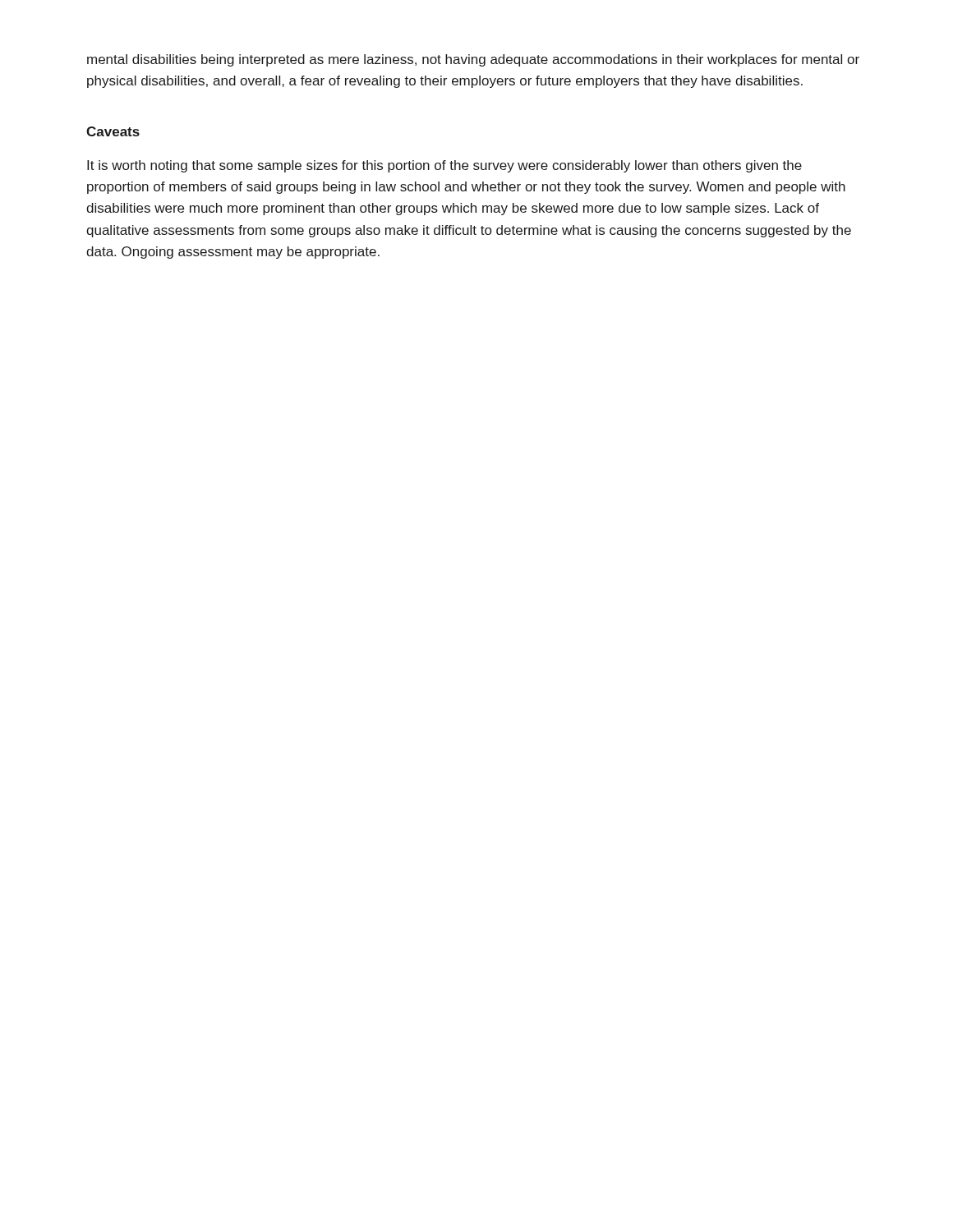Find a section header
The image size is (953, 1232).
pyautogui.click(x=113, y=132)
